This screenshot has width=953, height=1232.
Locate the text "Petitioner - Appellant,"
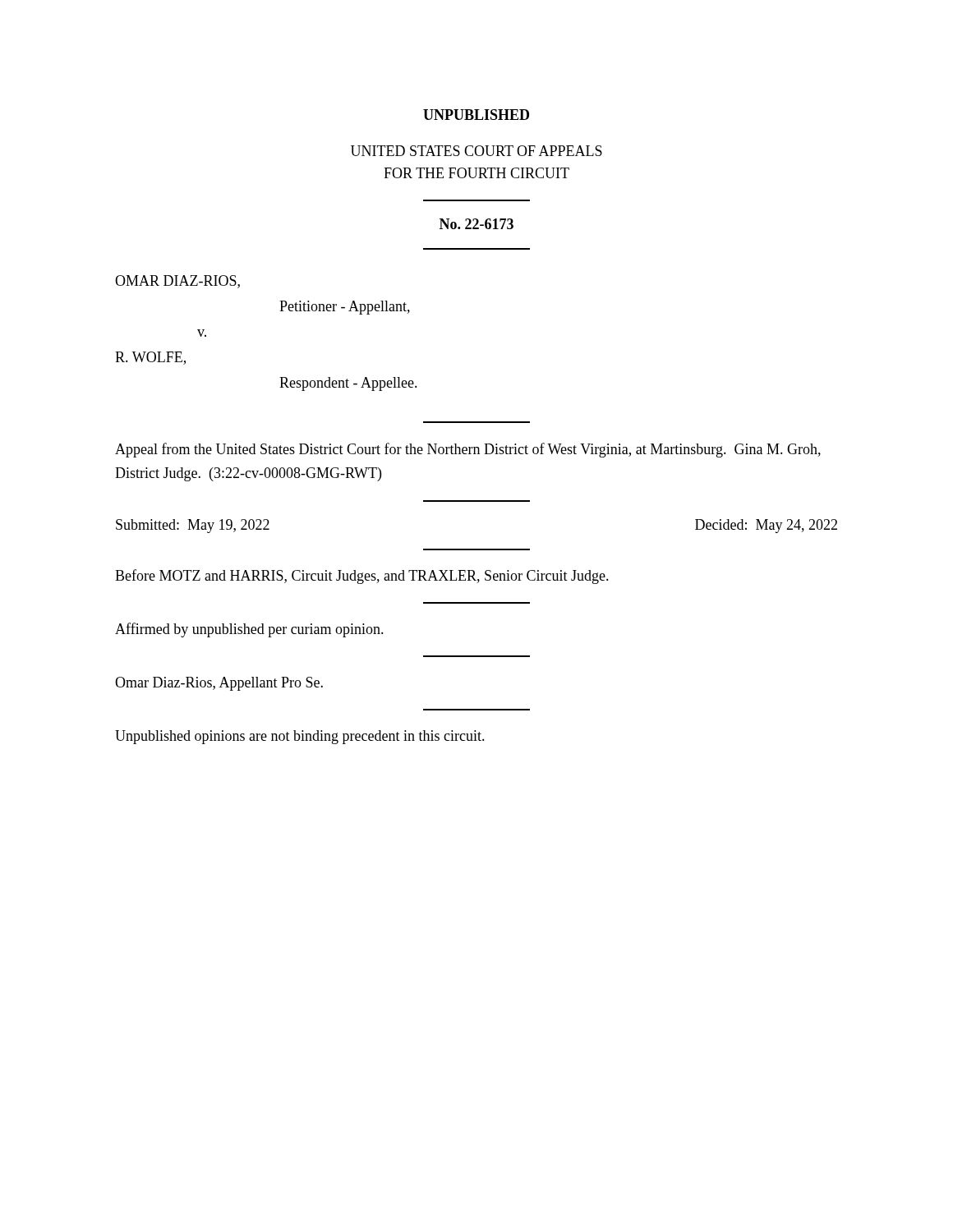tap(345, 306)
